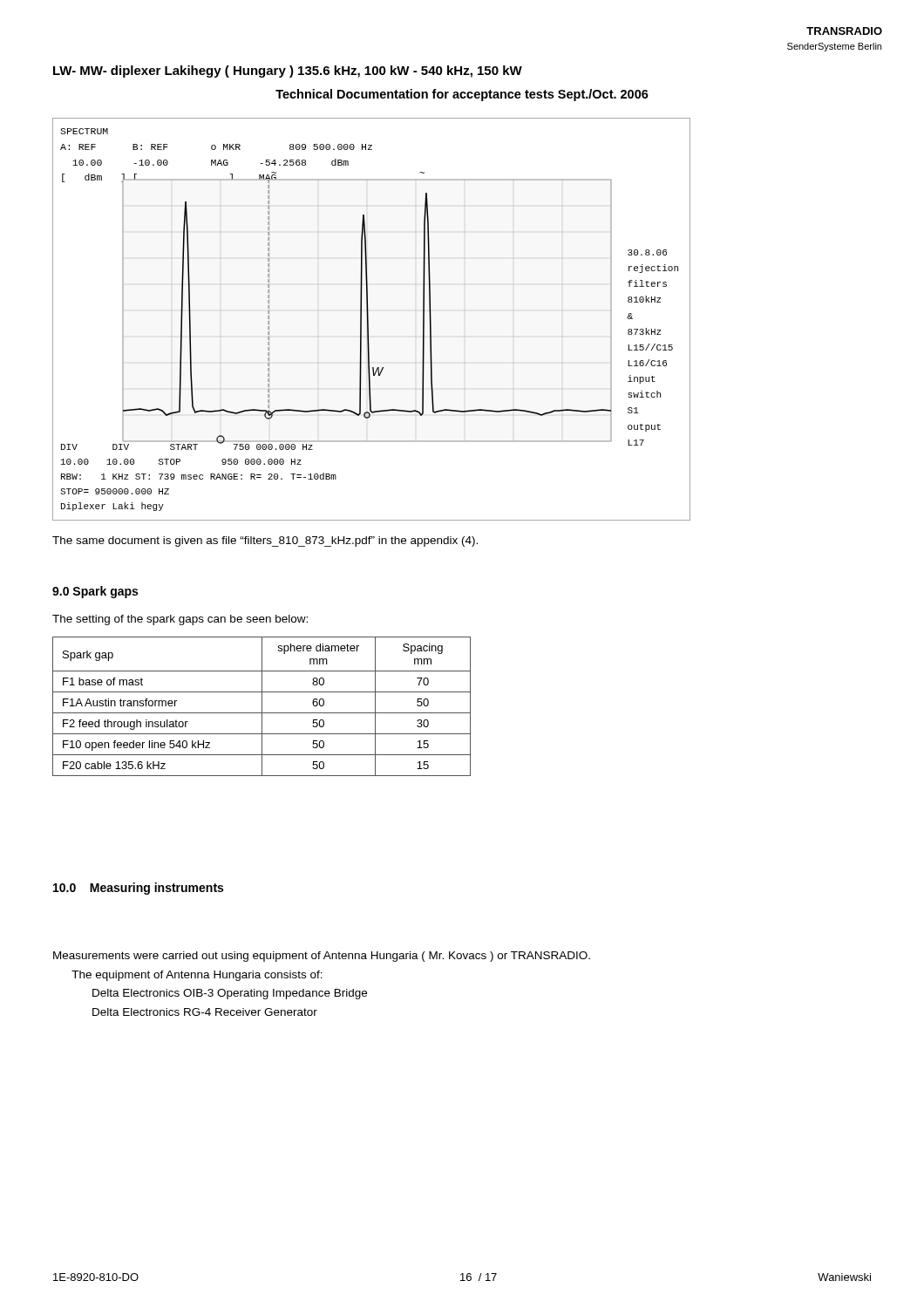Screen dimensions: 1308x924
Task: Select a continuous plot
Action: click(x=371, y=319)
